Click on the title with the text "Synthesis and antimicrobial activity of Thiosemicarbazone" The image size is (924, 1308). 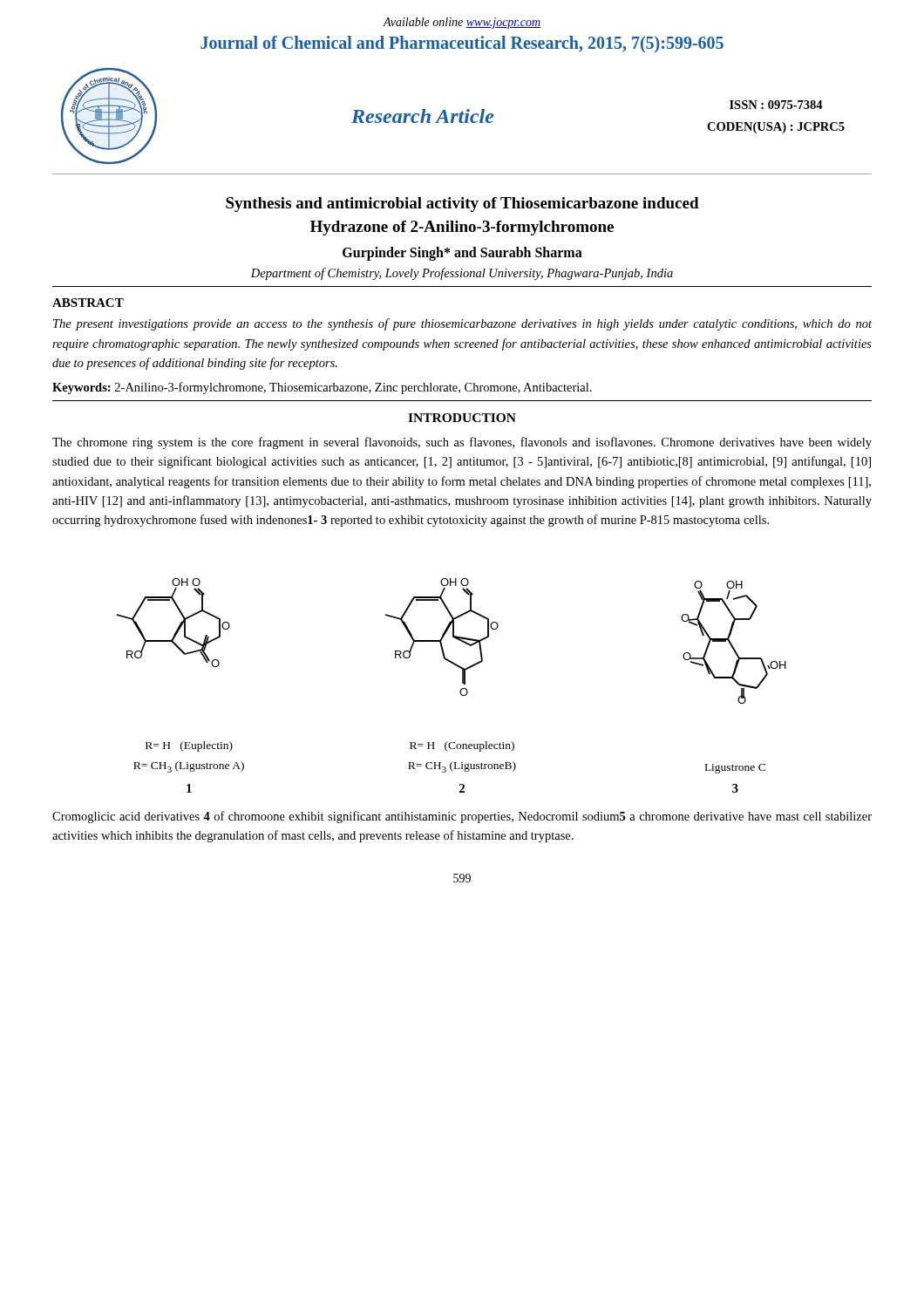click(462, 214)
